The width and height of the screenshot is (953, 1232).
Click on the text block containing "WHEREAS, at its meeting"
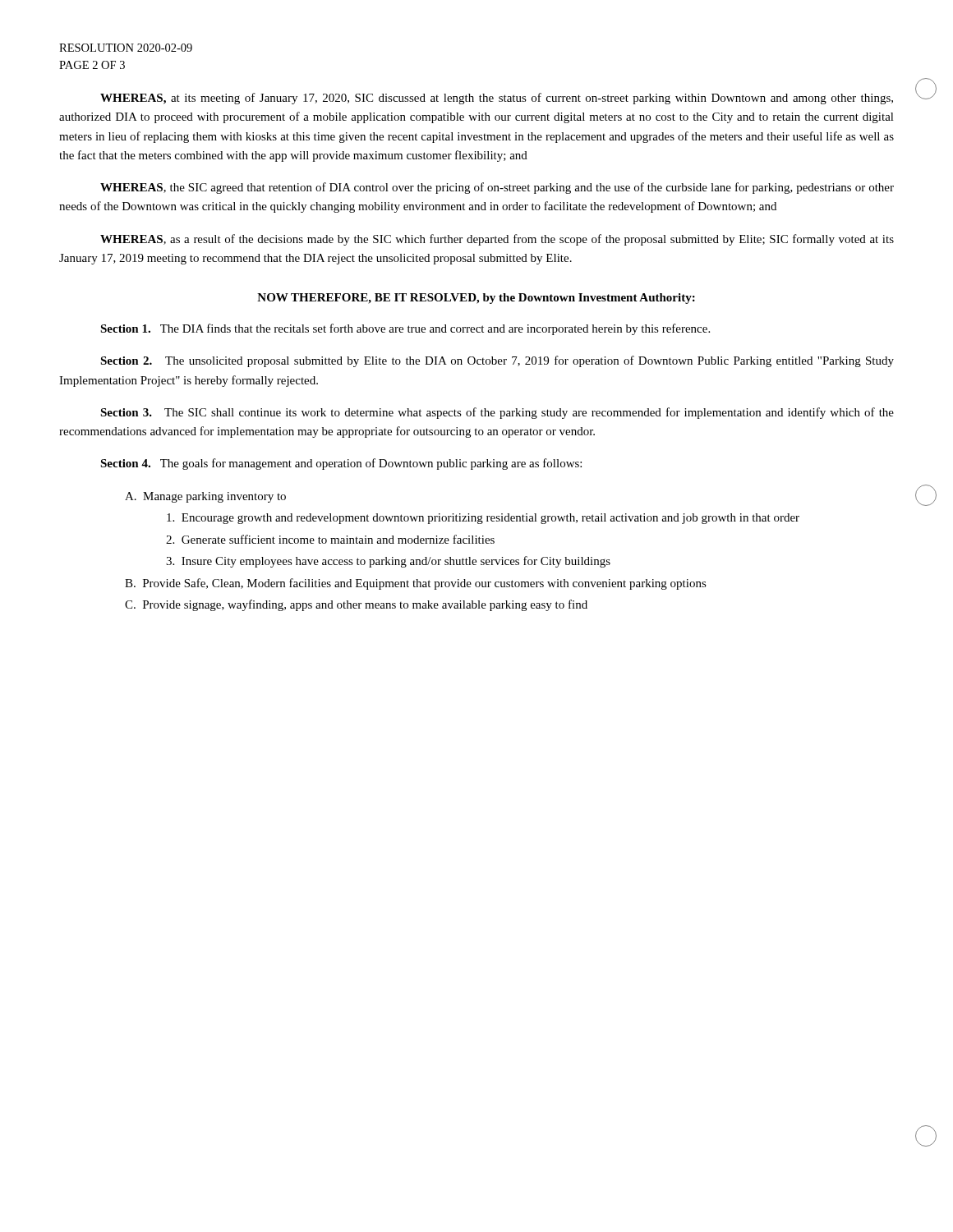click(x=476, y=126)
